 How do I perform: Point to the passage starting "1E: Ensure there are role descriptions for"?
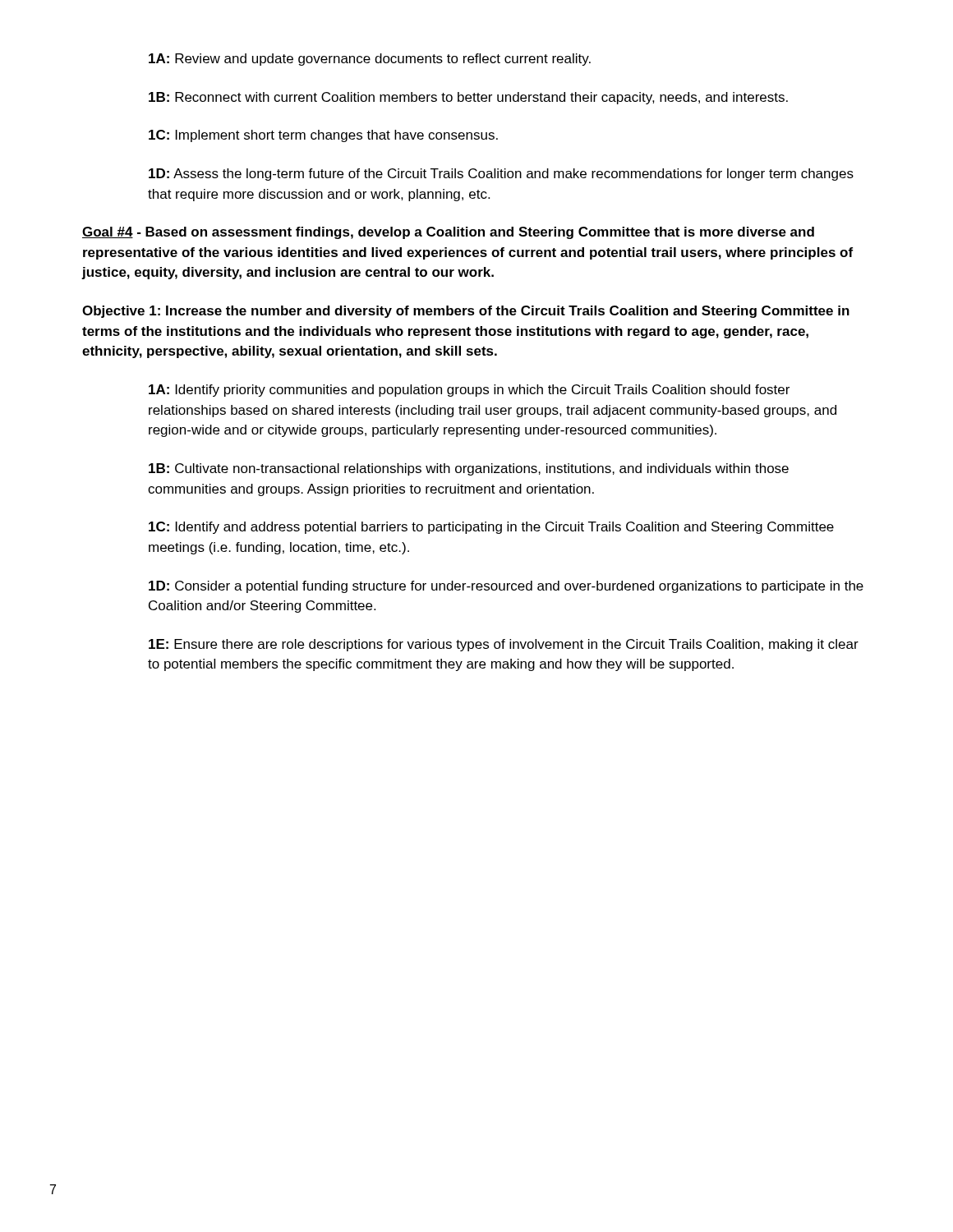(x=503, y=654)
